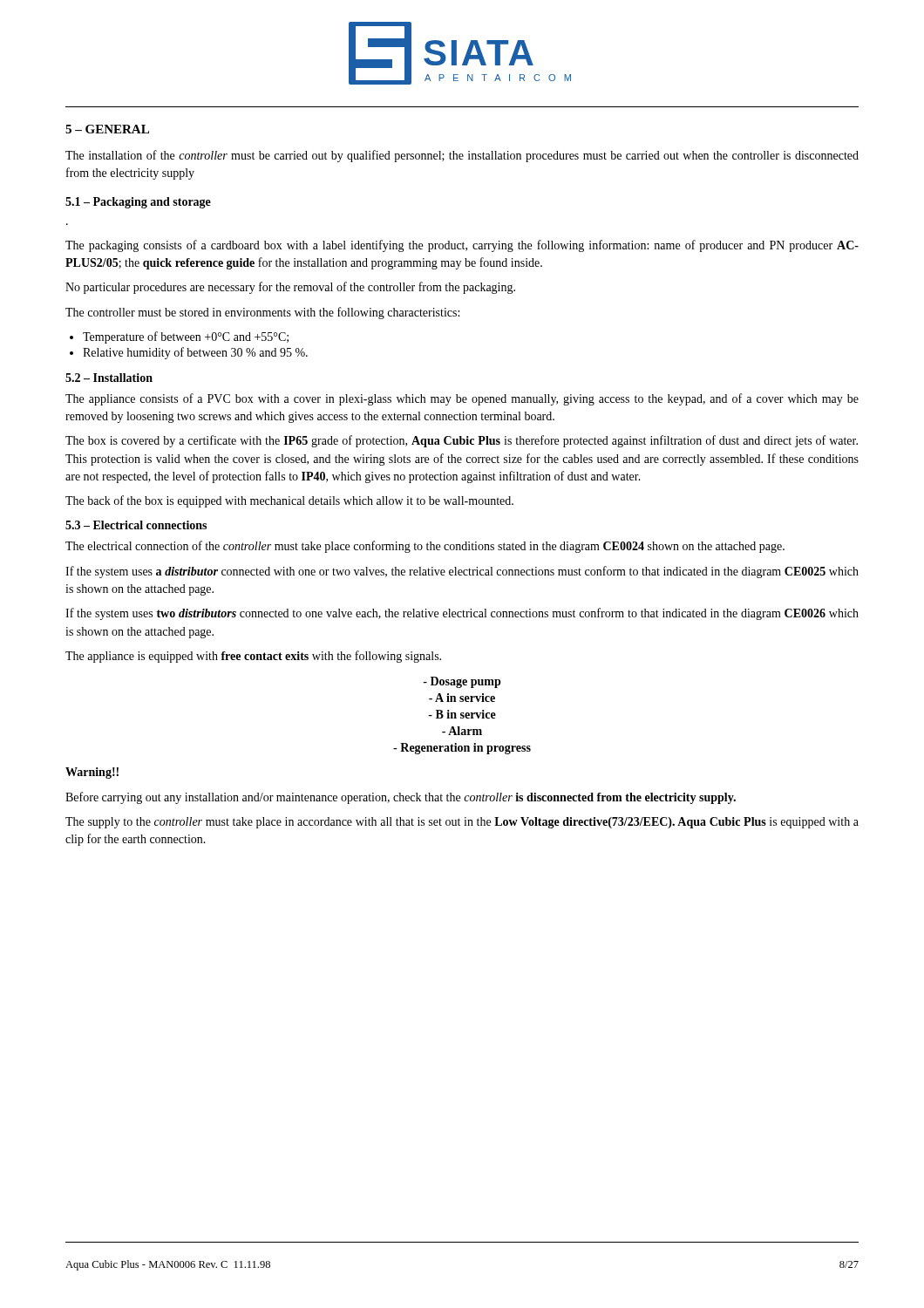Click the passage that begins "Relative humidity of between 30"
The width and height of the screenshot is (924, 1308).
195,353
